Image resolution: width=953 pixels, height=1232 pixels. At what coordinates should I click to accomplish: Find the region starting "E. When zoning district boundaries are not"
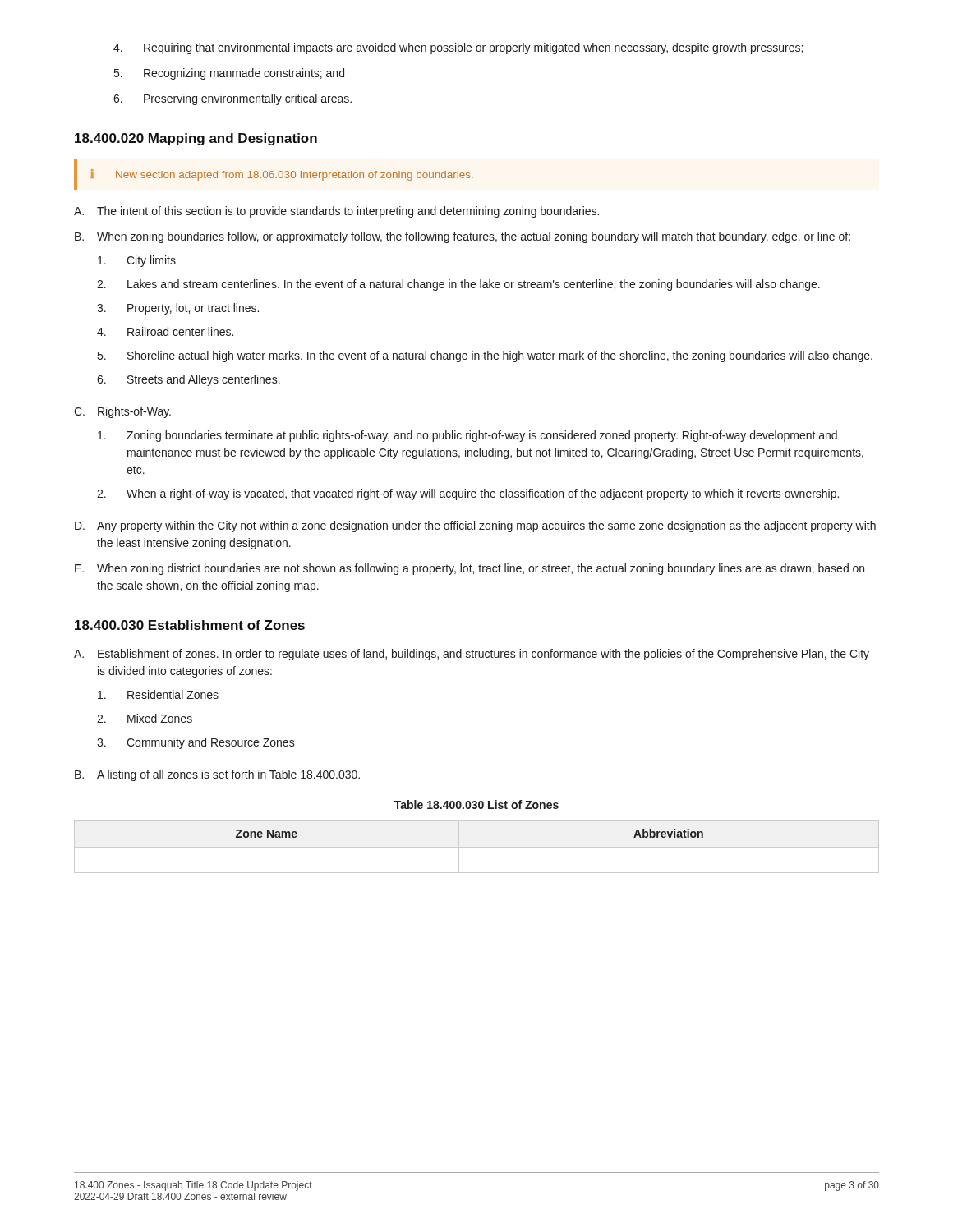[476, 577]
